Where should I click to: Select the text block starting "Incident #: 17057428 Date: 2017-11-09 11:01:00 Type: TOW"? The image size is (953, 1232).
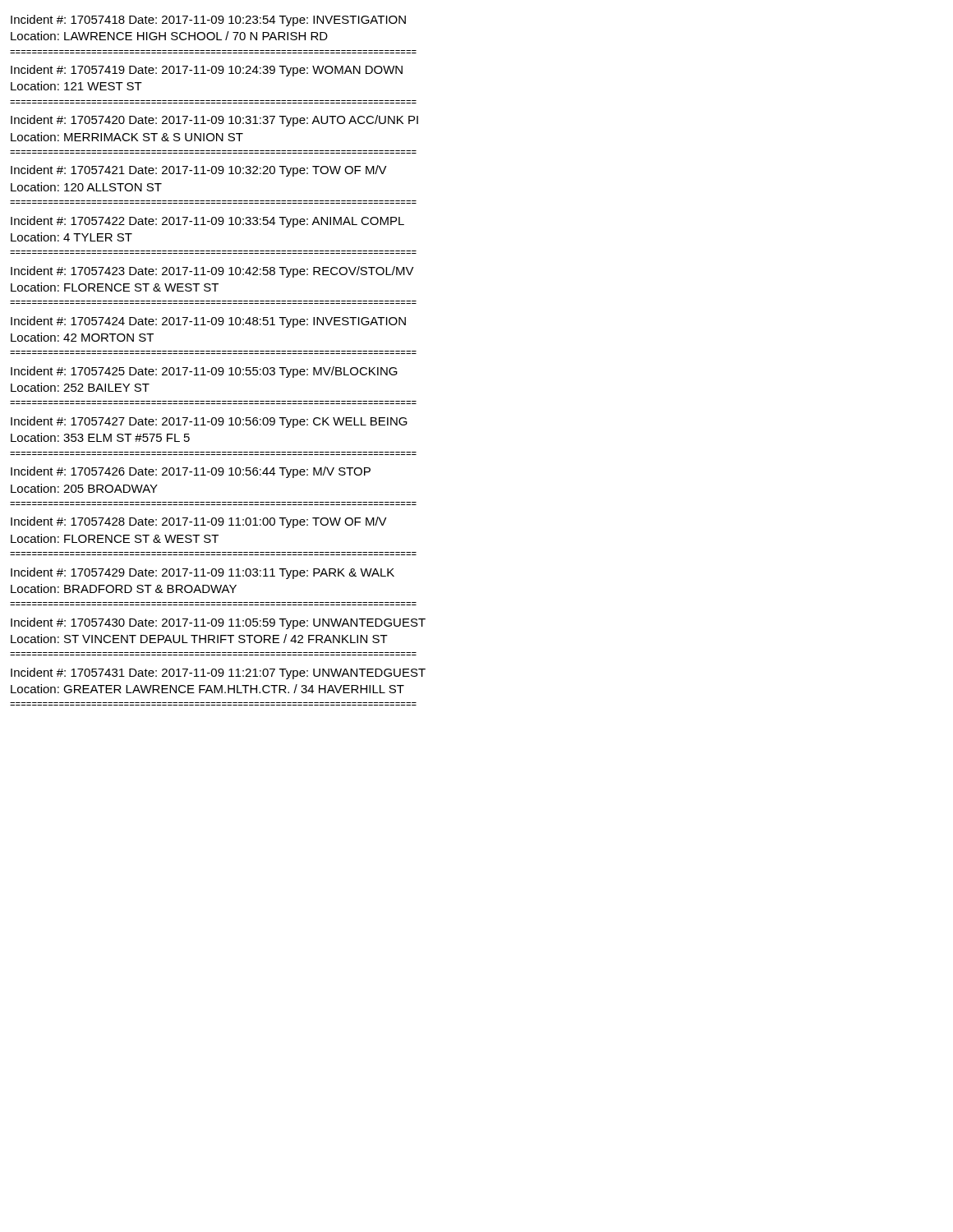click(199, 522)
